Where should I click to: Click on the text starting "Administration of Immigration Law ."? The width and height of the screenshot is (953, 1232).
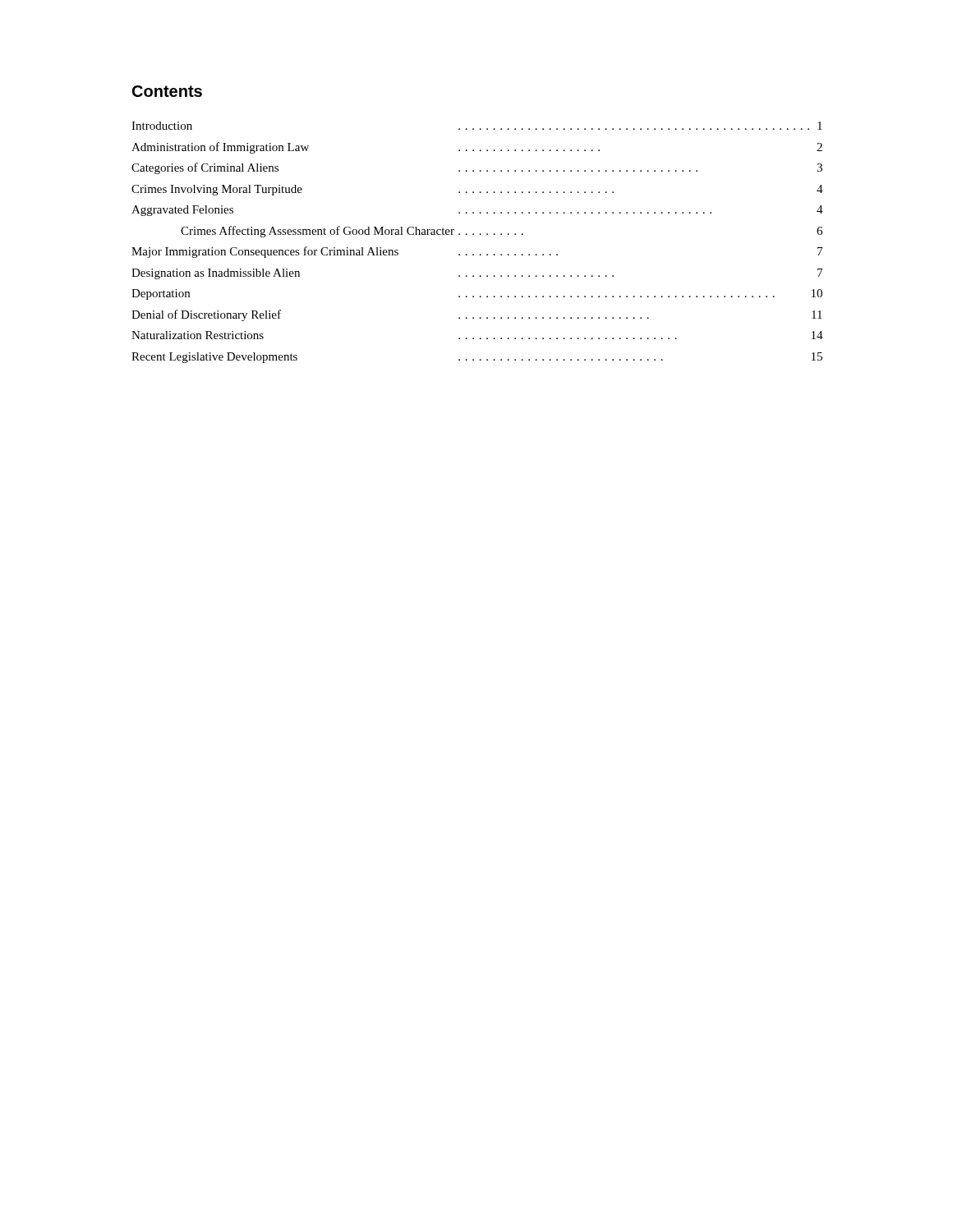point(477,147)
